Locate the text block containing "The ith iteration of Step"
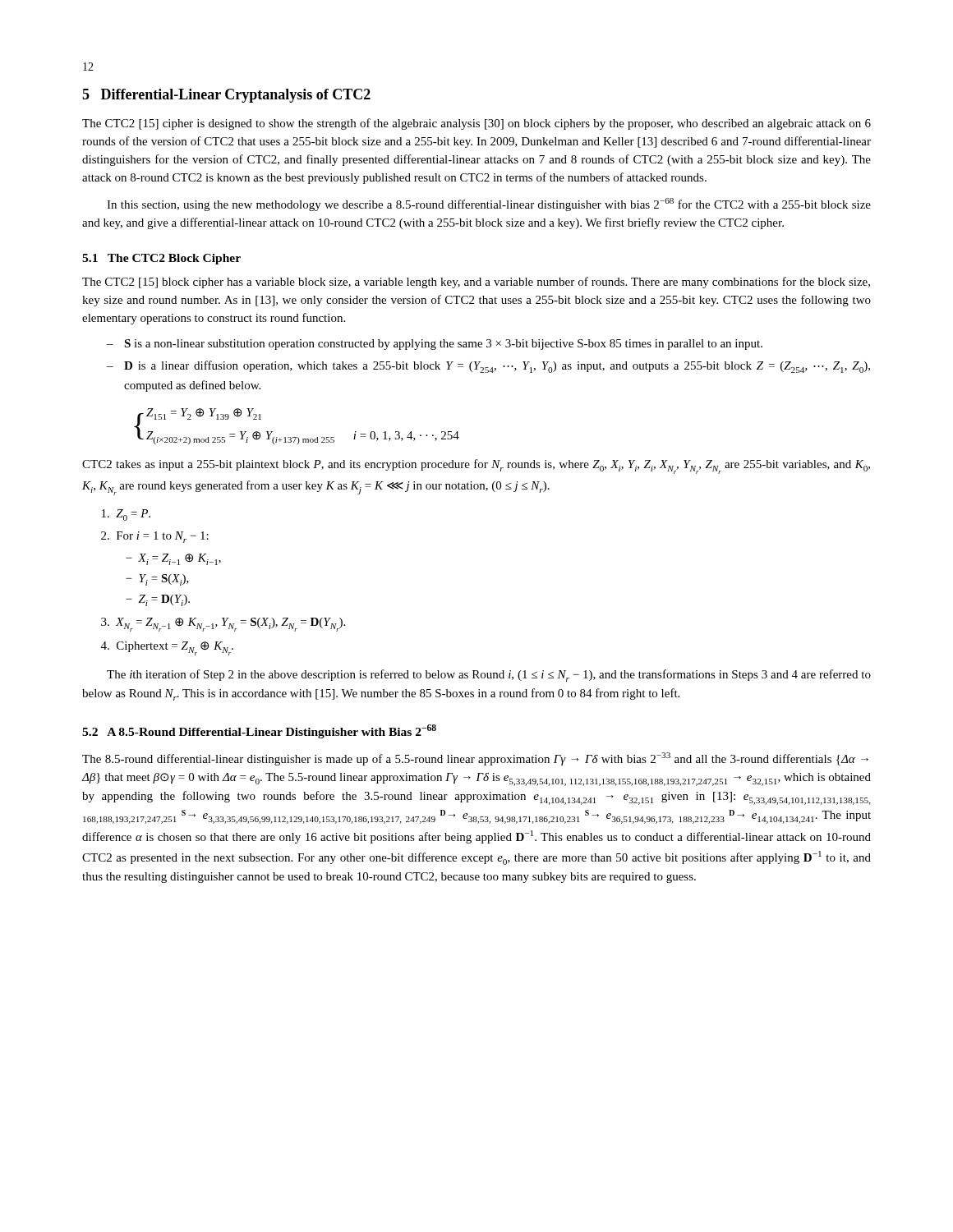The width and height of the screenshot is (953, 1232). pyautogui.click(x=476, y=685)
